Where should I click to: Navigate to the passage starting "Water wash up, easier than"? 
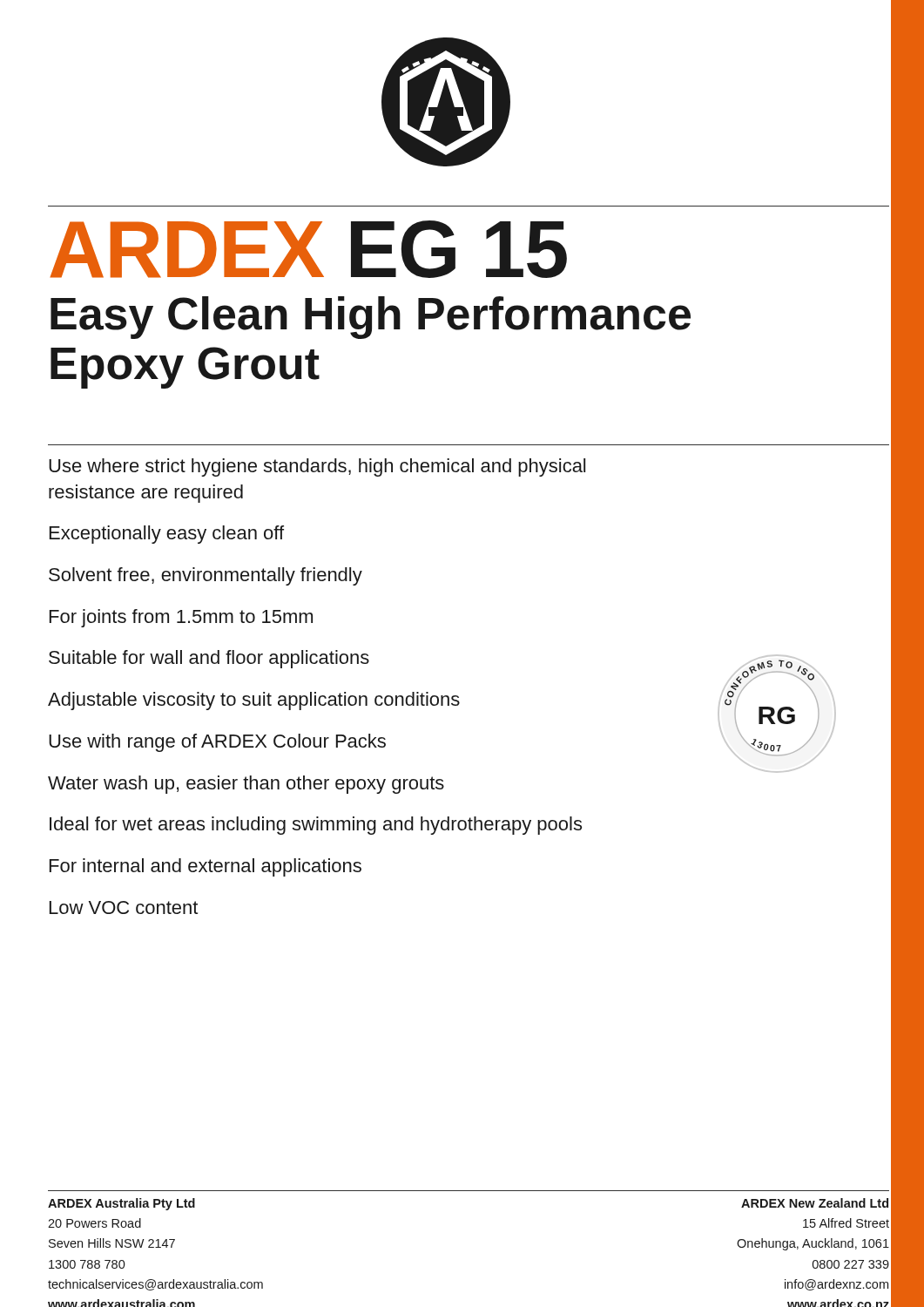click(x=246, y=782)
